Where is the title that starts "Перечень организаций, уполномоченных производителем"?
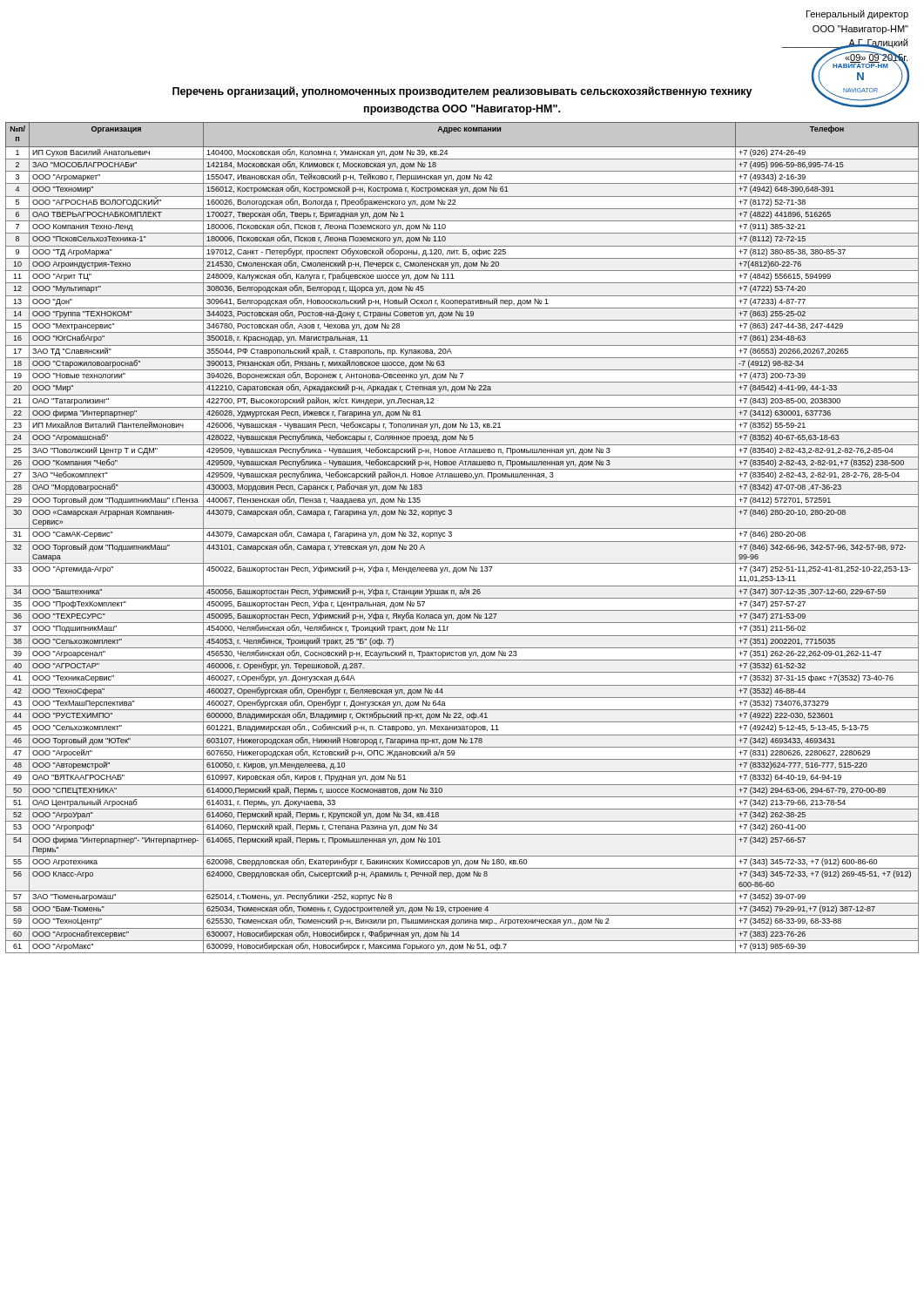 coord(462,100)
